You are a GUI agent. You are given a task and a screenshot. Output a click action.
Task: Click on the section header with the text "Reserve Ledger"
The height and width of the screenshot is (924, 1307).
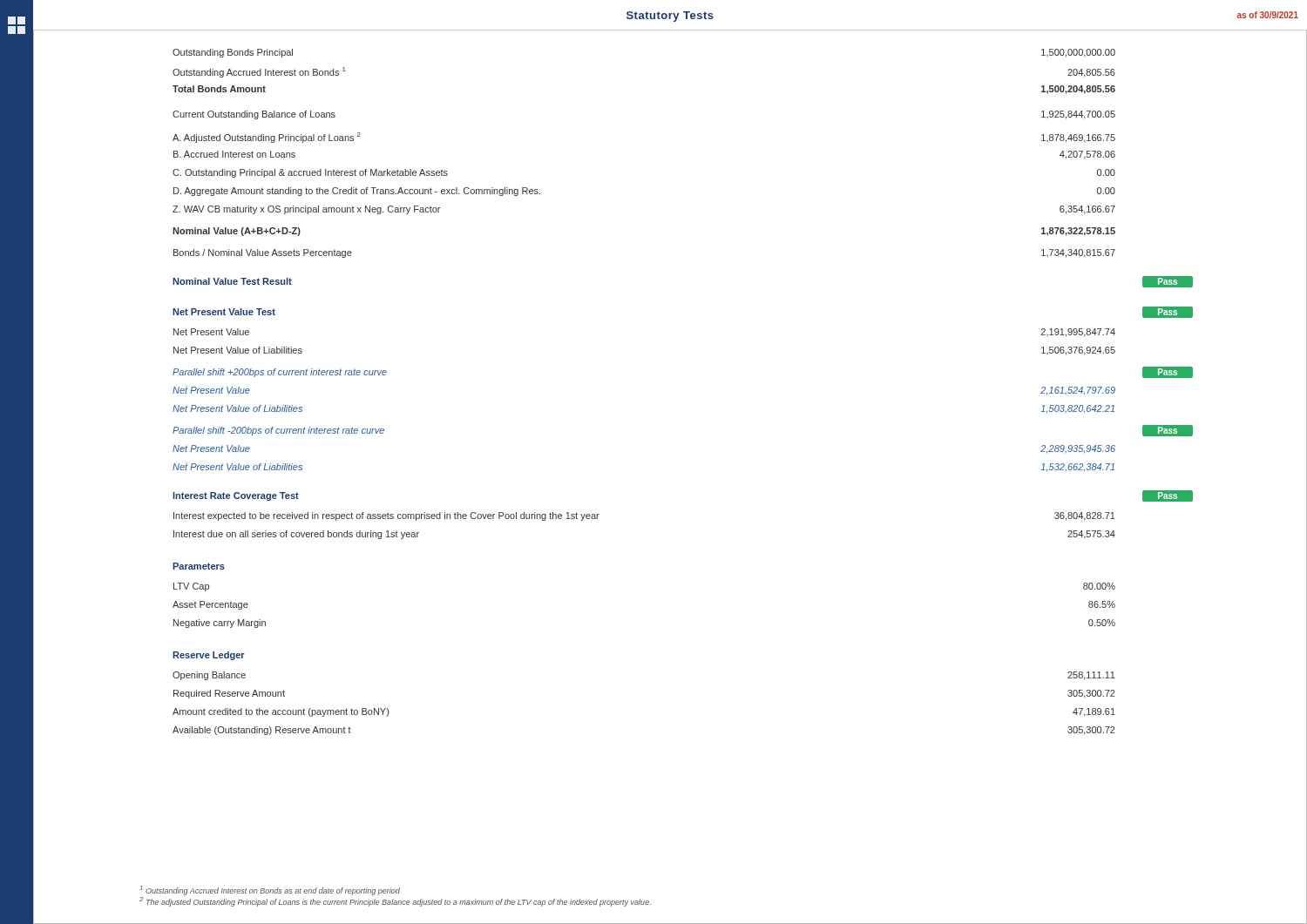209,656
